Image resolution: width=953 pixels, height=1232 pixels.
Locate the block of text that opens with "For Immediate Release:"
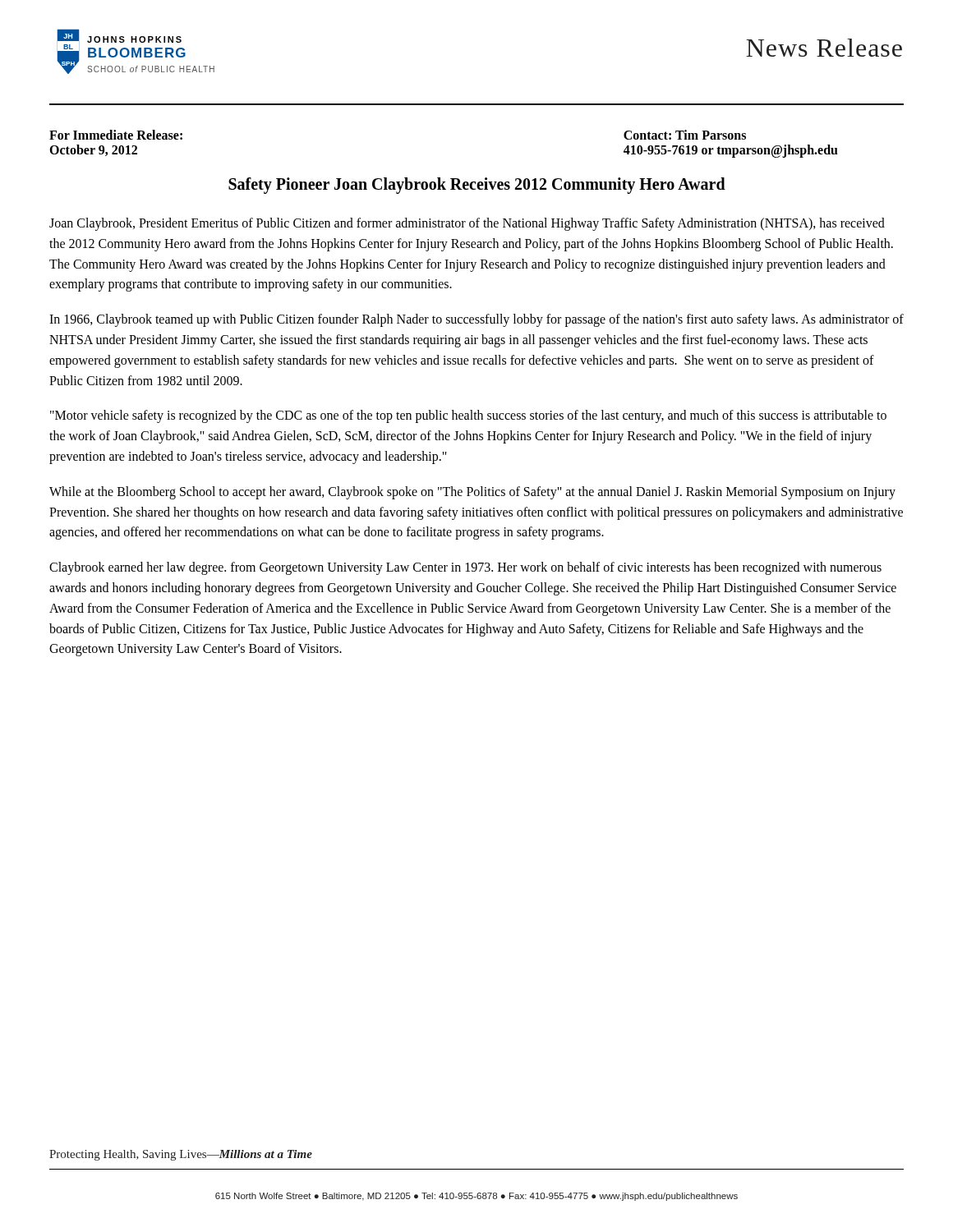tap(116, 142)
